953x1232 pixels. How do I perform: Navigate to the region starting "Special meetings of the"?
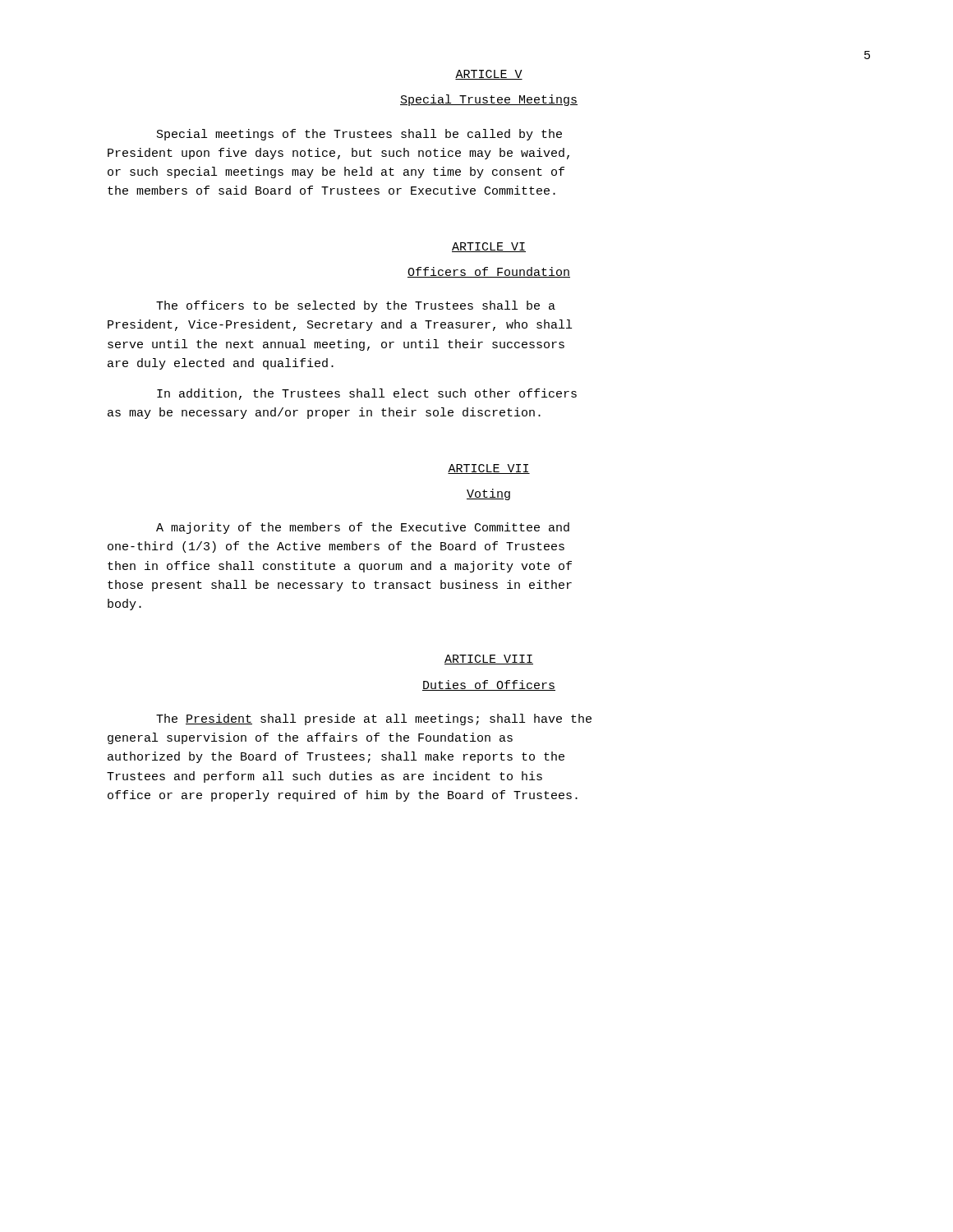tap(340, 163)
